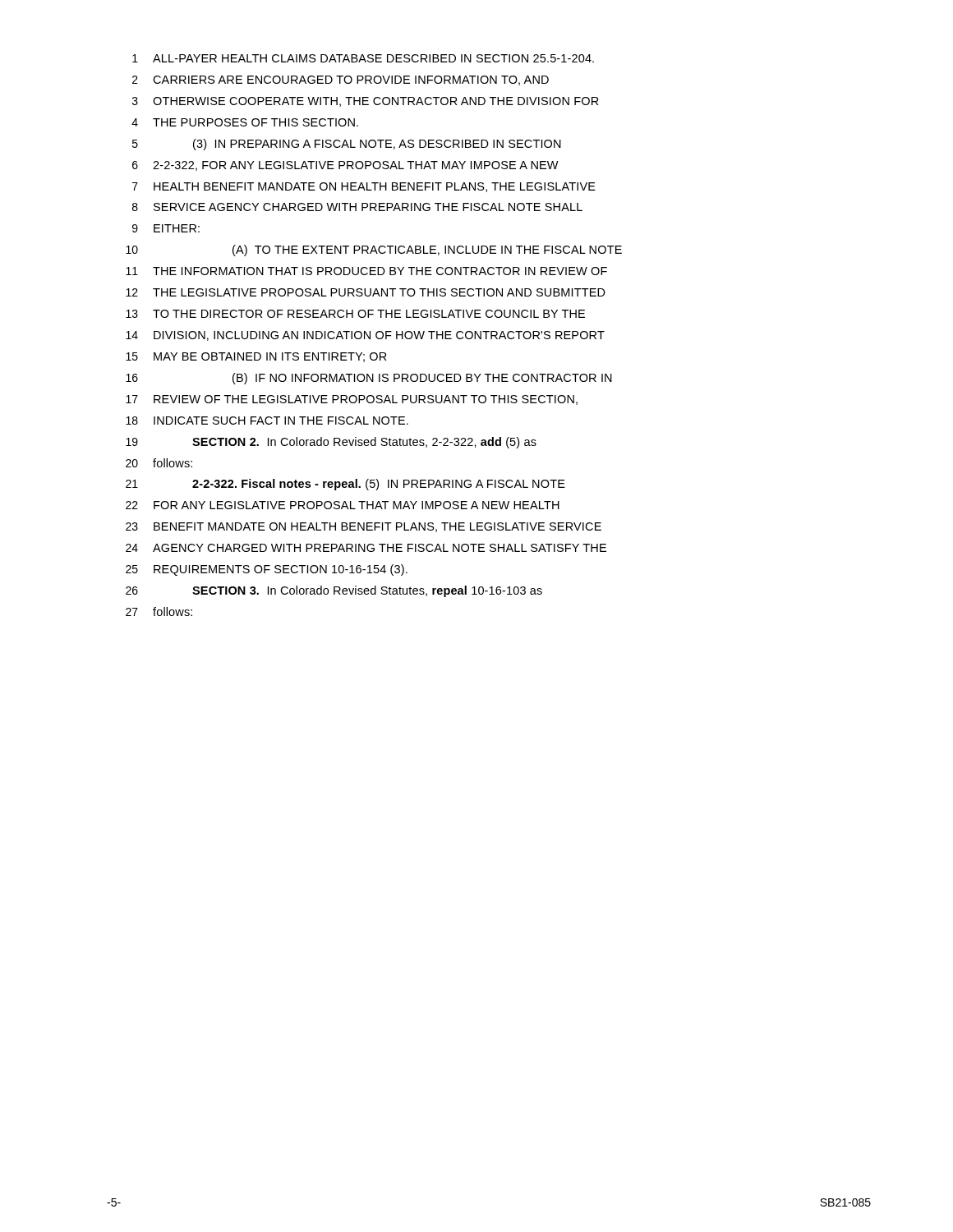The height and width of the screenshot is (1232, 953).
Task: Point to the text block starting "12 THE LEGISLATIVE PROPOSAL PURSUANT TO THIS SECTION"
Action: point(489,293)
